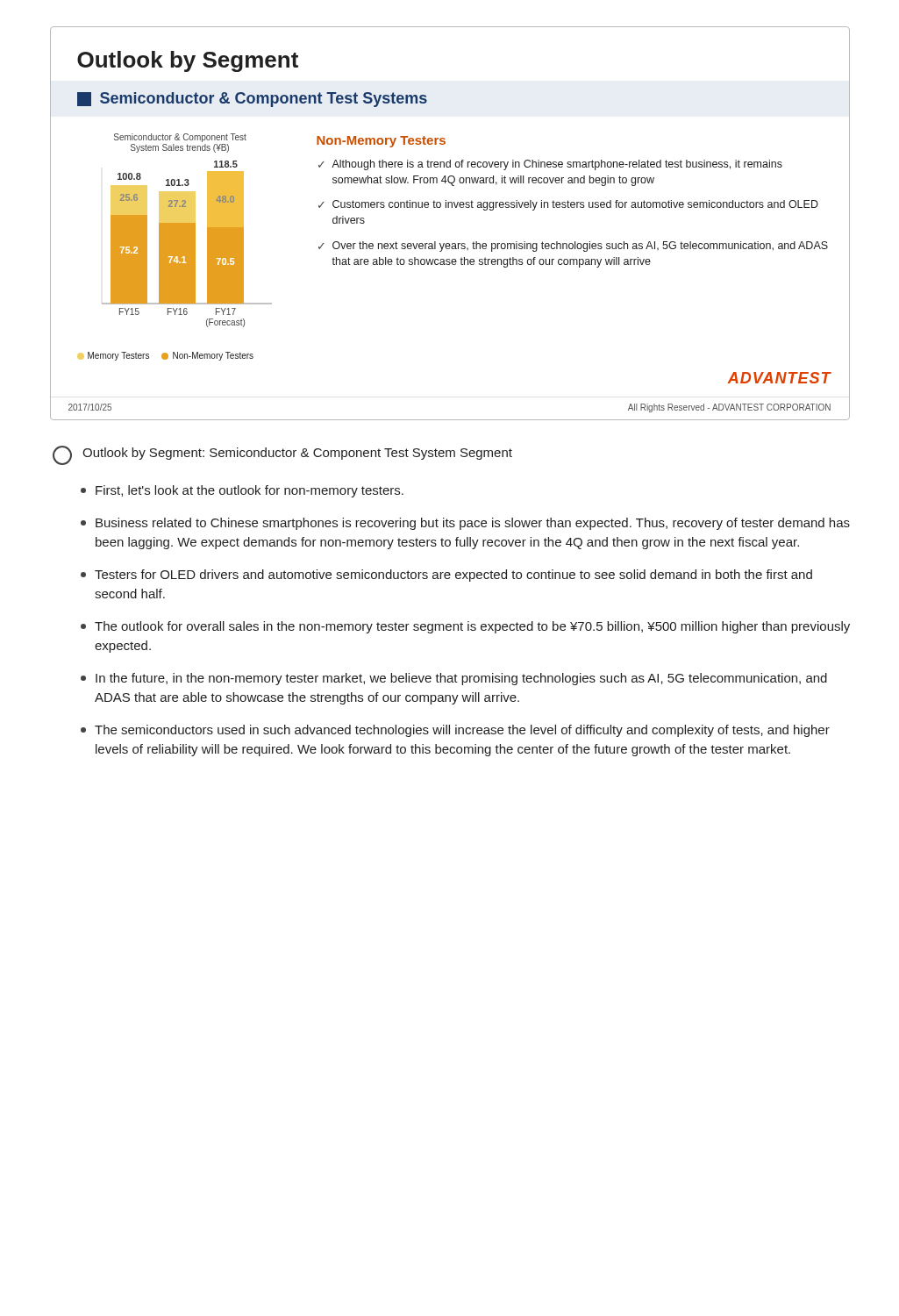Find the list item that says "In the future, in"
The height and width of the screenshot is (1316, 899).
(466, 688)
